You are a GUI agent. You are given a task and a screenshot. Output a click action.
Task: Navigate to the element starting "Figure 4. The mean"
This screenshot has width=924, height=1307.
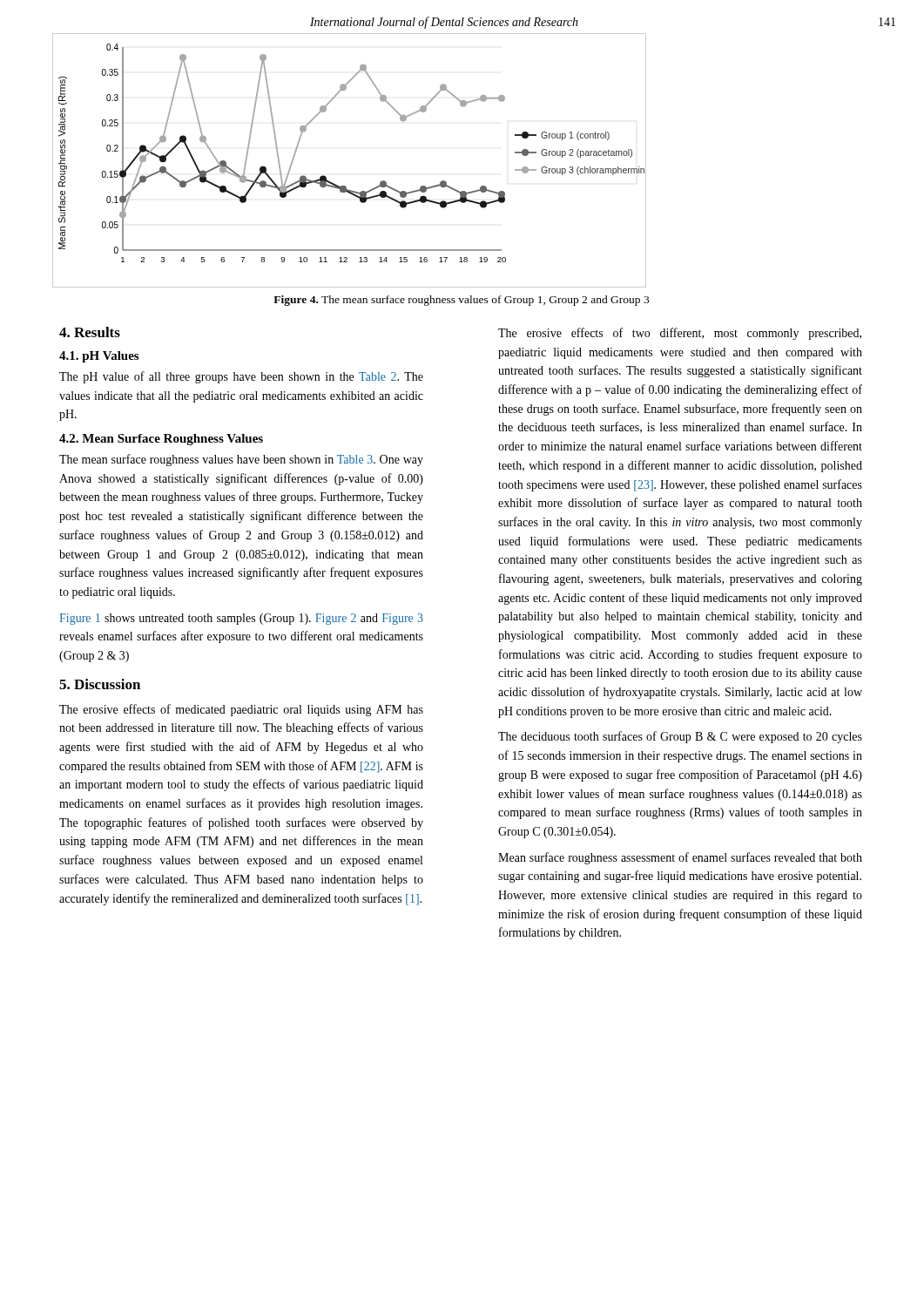[x=462, y=299]
